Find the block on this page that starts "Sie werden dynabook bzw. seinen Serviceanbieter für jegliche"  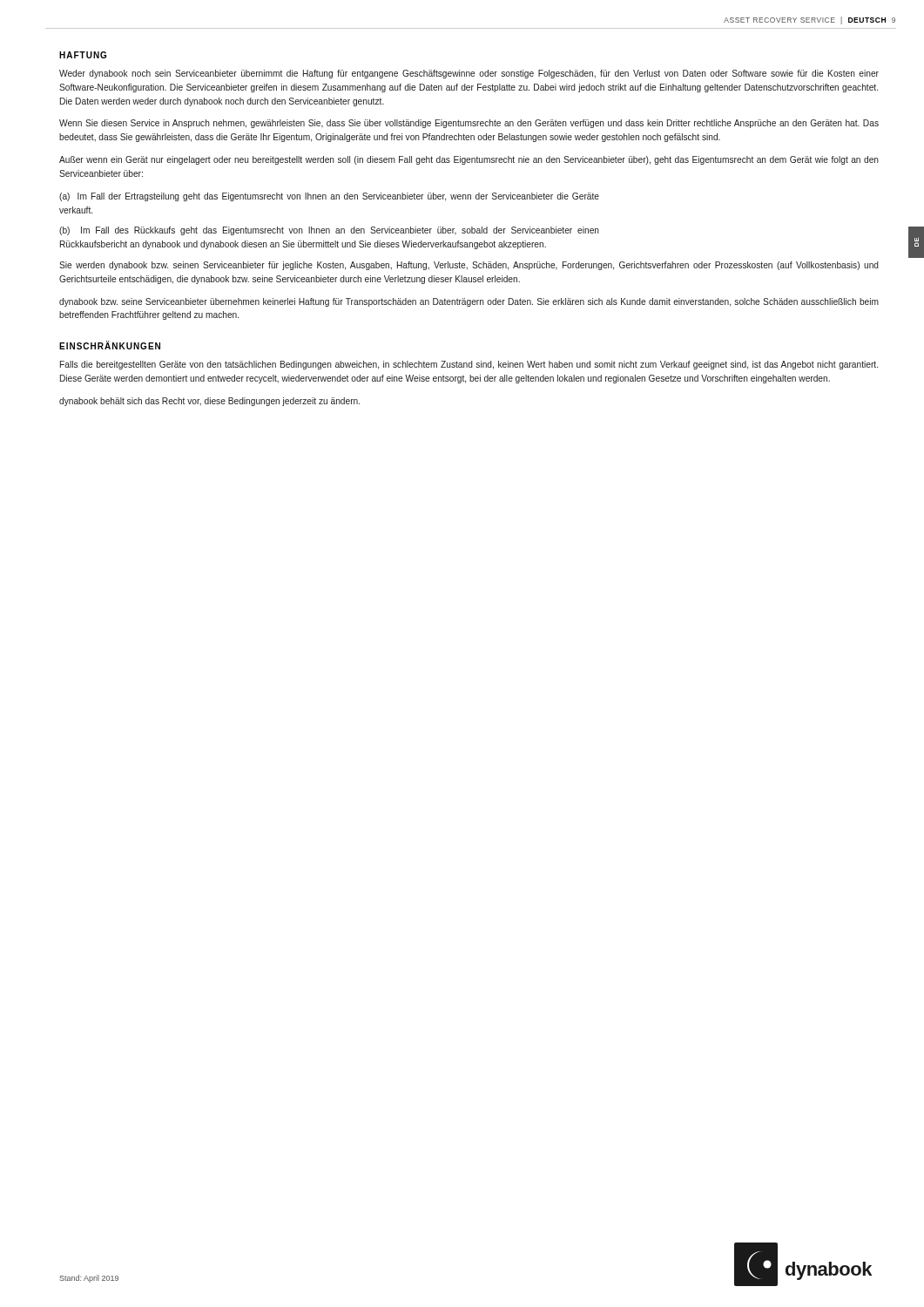469,272
